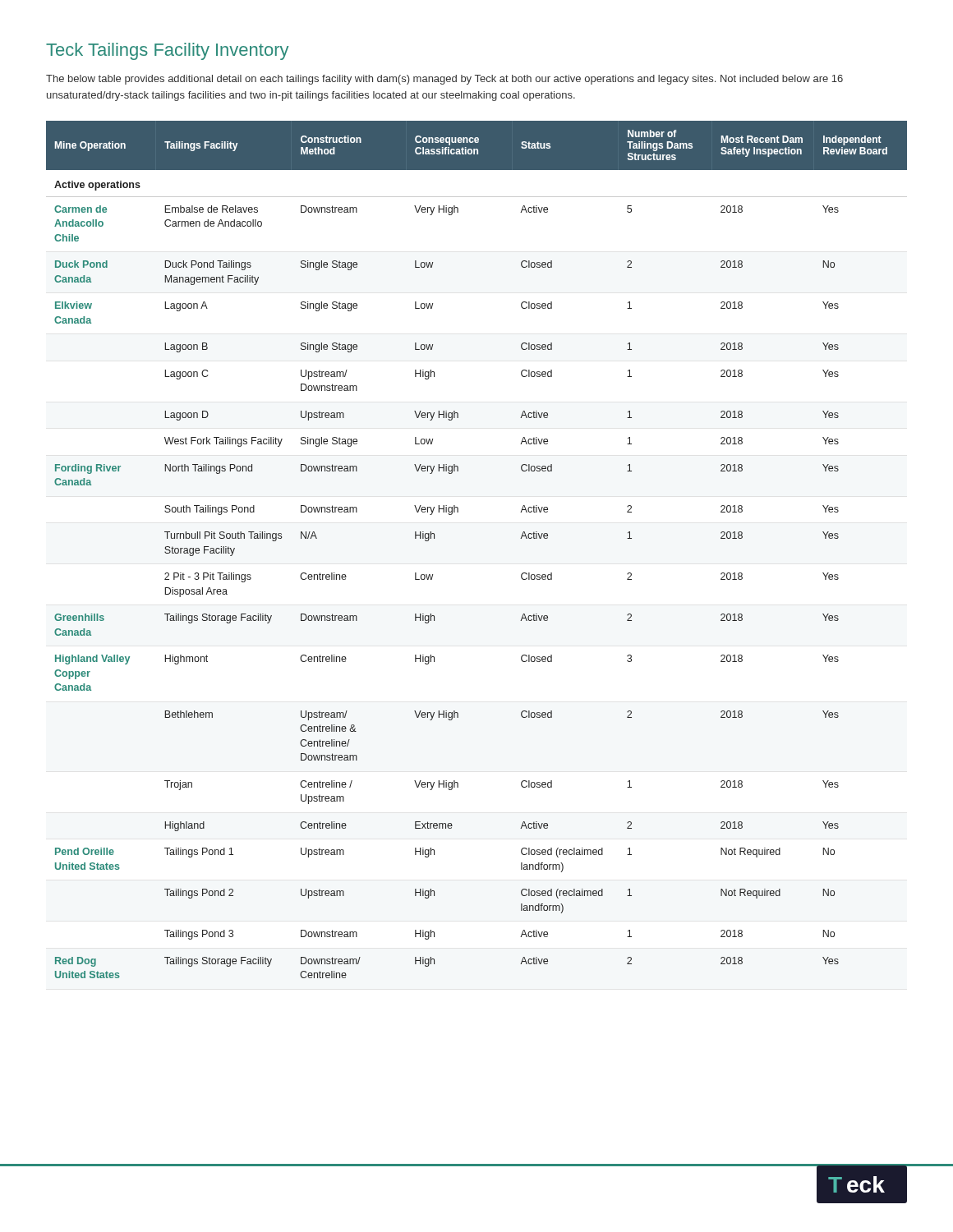
Task: Select the block starting "The below table provides additional"
Action: tap(445, 86)
